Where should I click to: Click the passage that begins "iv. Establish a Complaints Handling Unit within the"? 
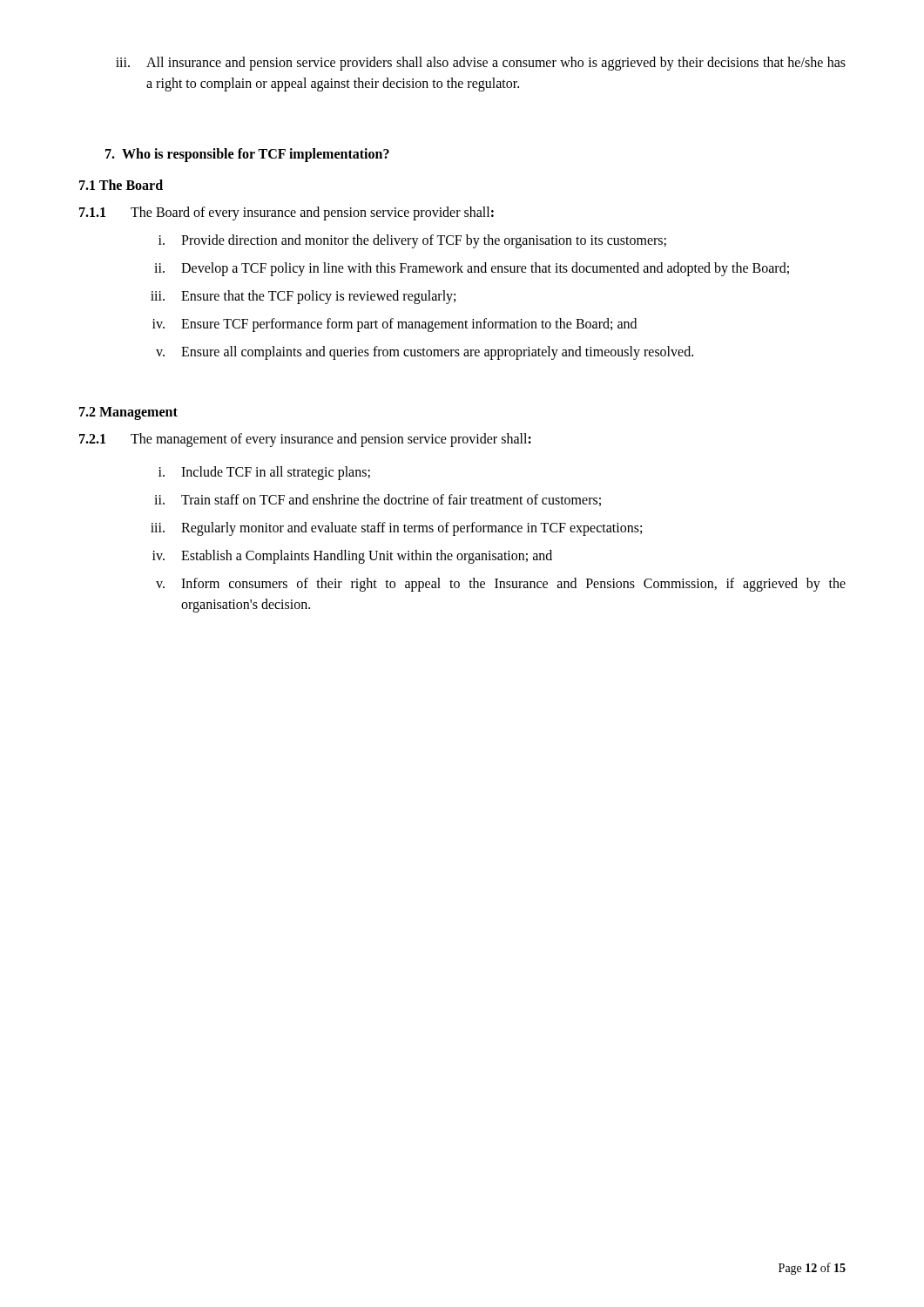pyautogui.click(x=488, y=556)
